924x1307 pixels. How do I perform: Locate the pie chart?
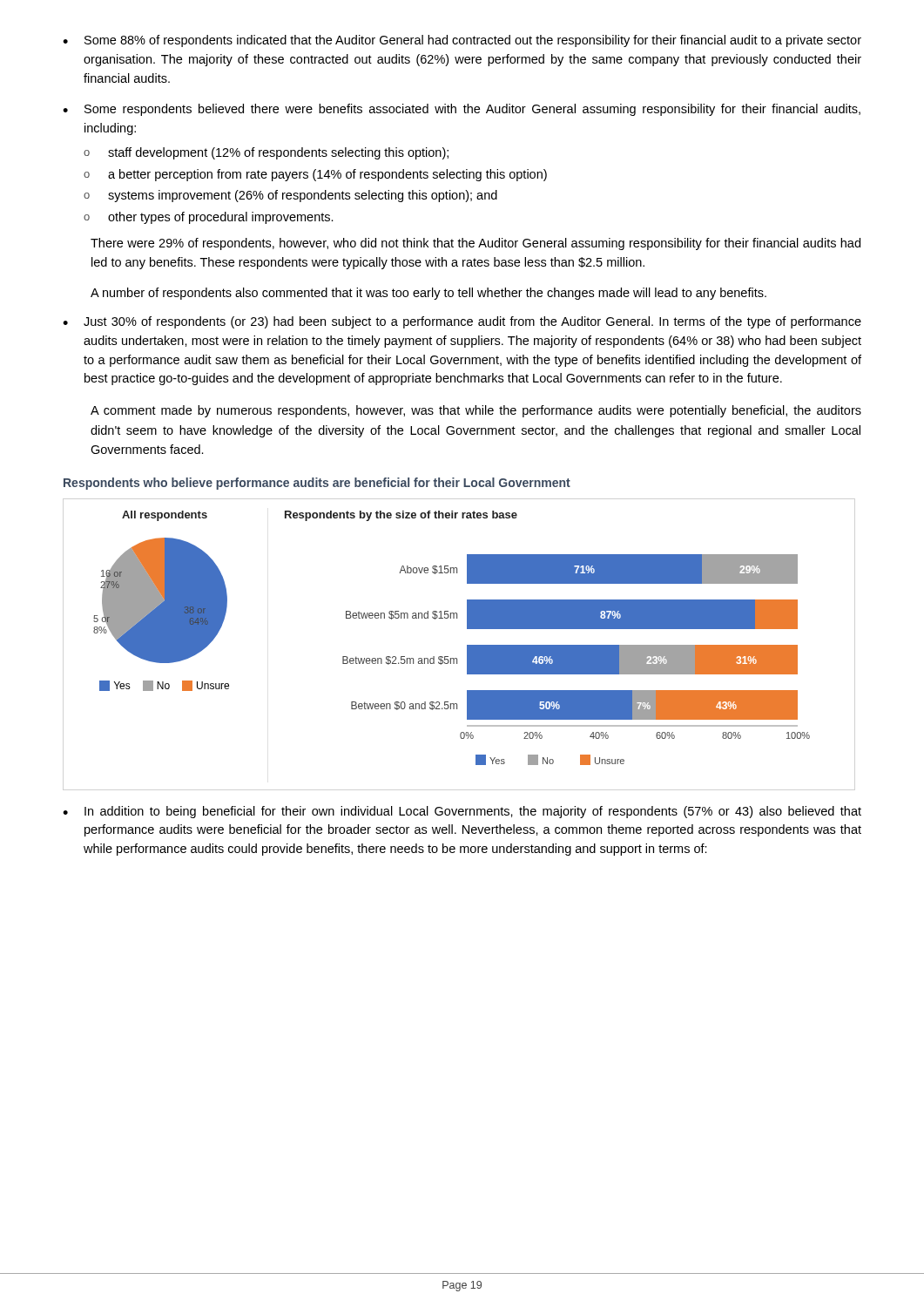click(165, 645)
